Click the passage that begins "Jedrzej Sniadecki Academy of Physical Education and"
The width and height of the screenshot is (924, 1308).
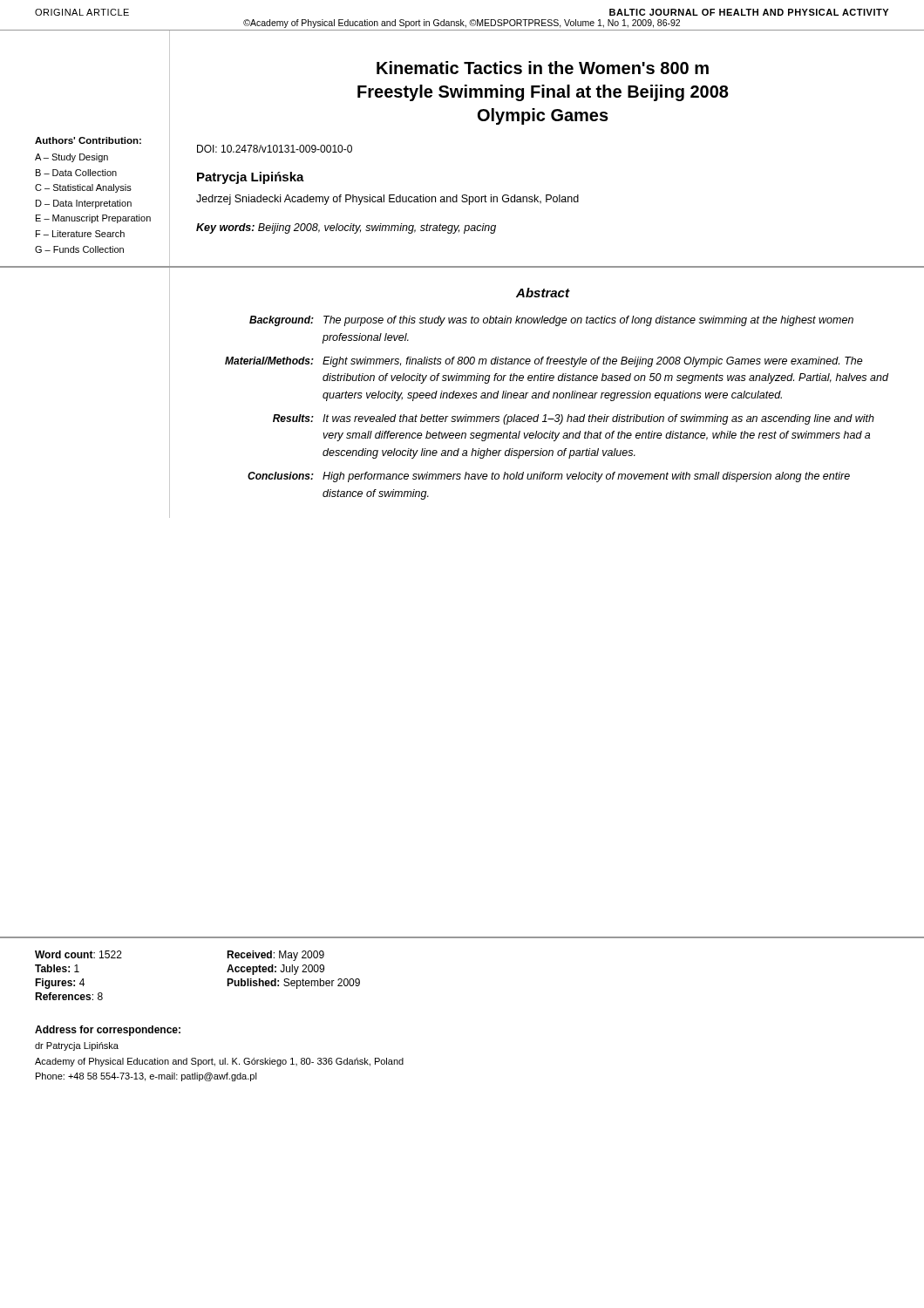point(388,199)
